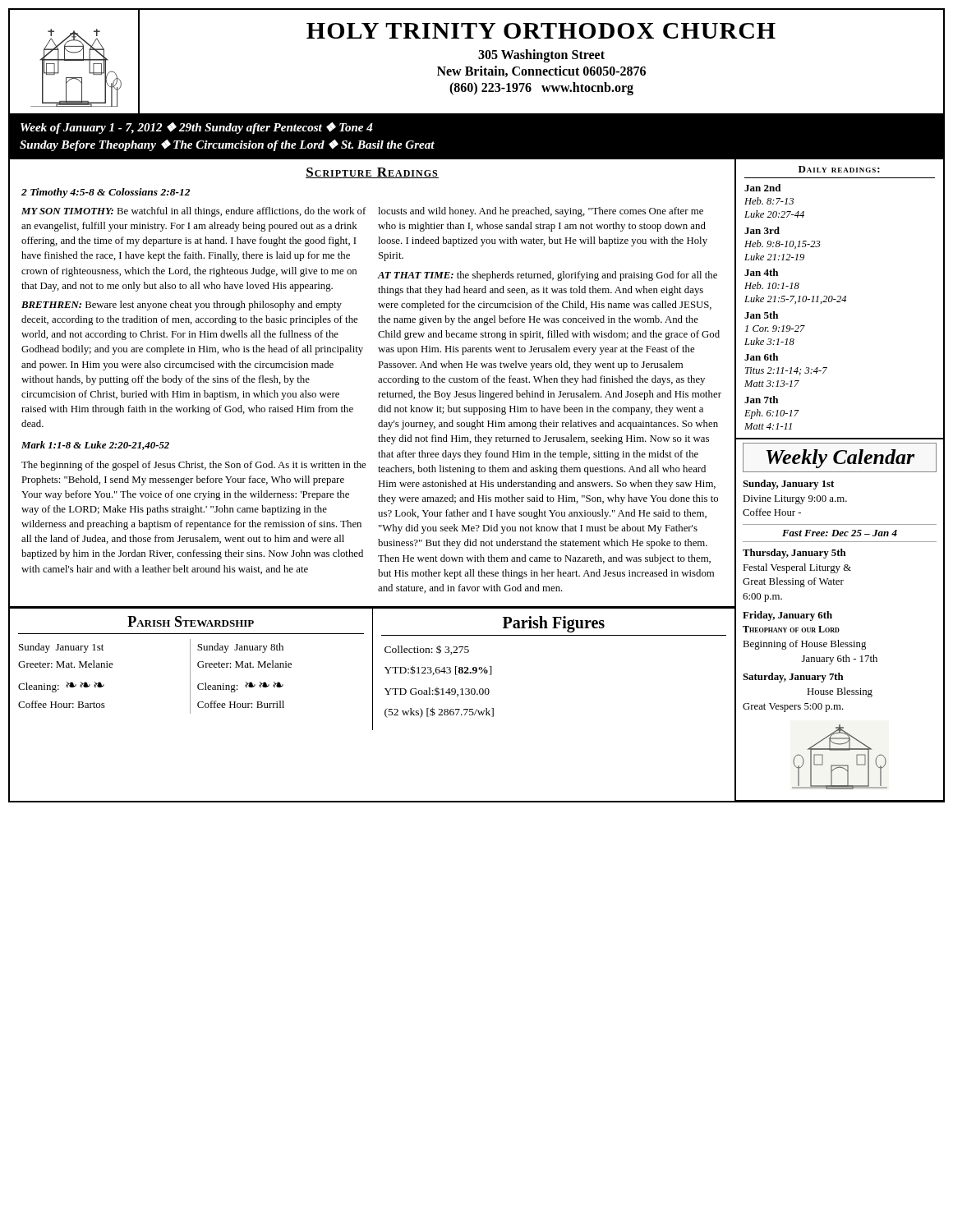This screenshot has width=953, height=1232.
Task: Select the text starting "Sunday, January 1st Divine Liturgy"
Action: [840, 636]
